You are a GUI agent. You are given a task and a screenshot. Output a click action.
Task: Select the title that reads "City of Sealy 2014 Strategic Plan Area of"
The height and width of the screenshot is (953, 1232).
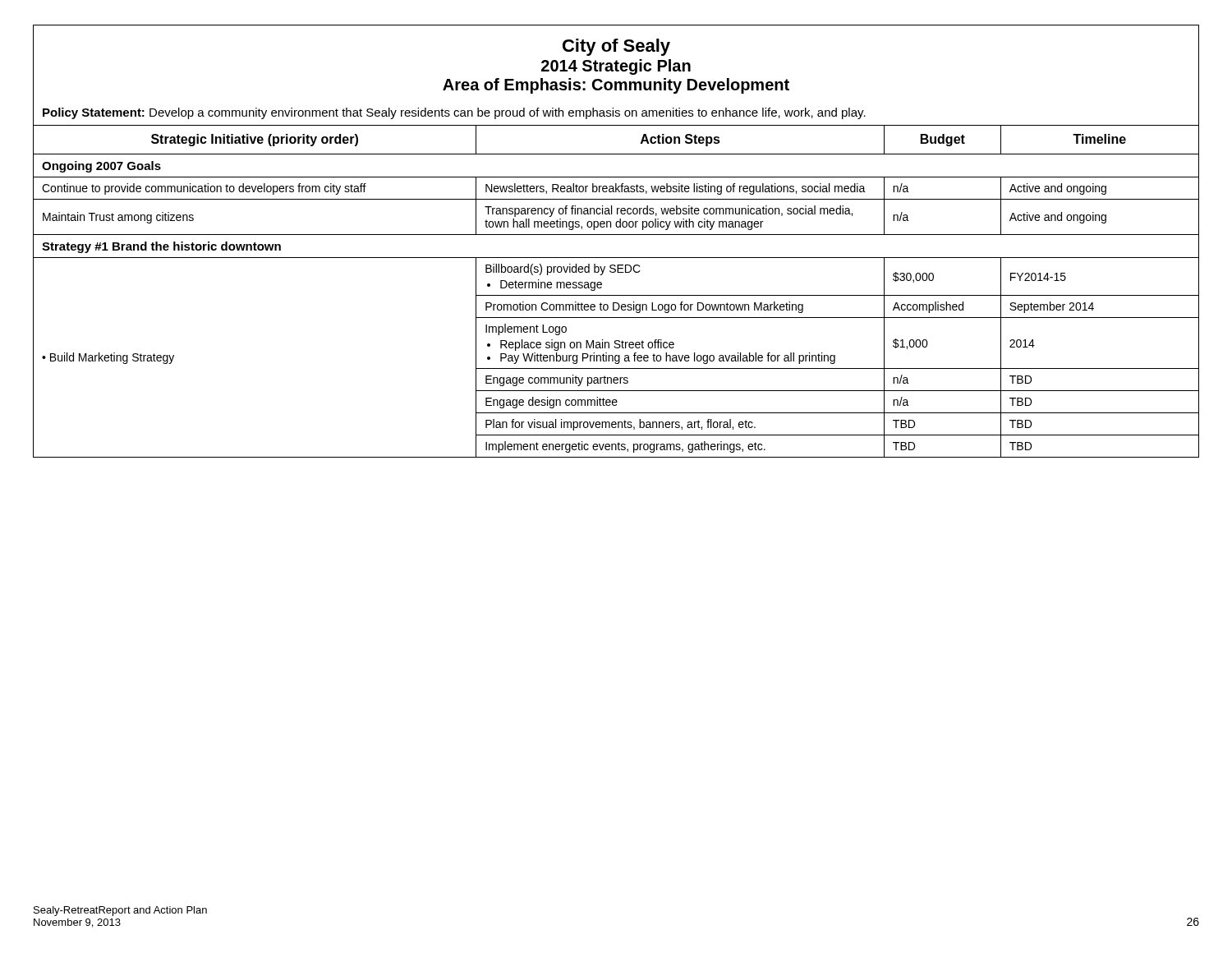[616, 65]
